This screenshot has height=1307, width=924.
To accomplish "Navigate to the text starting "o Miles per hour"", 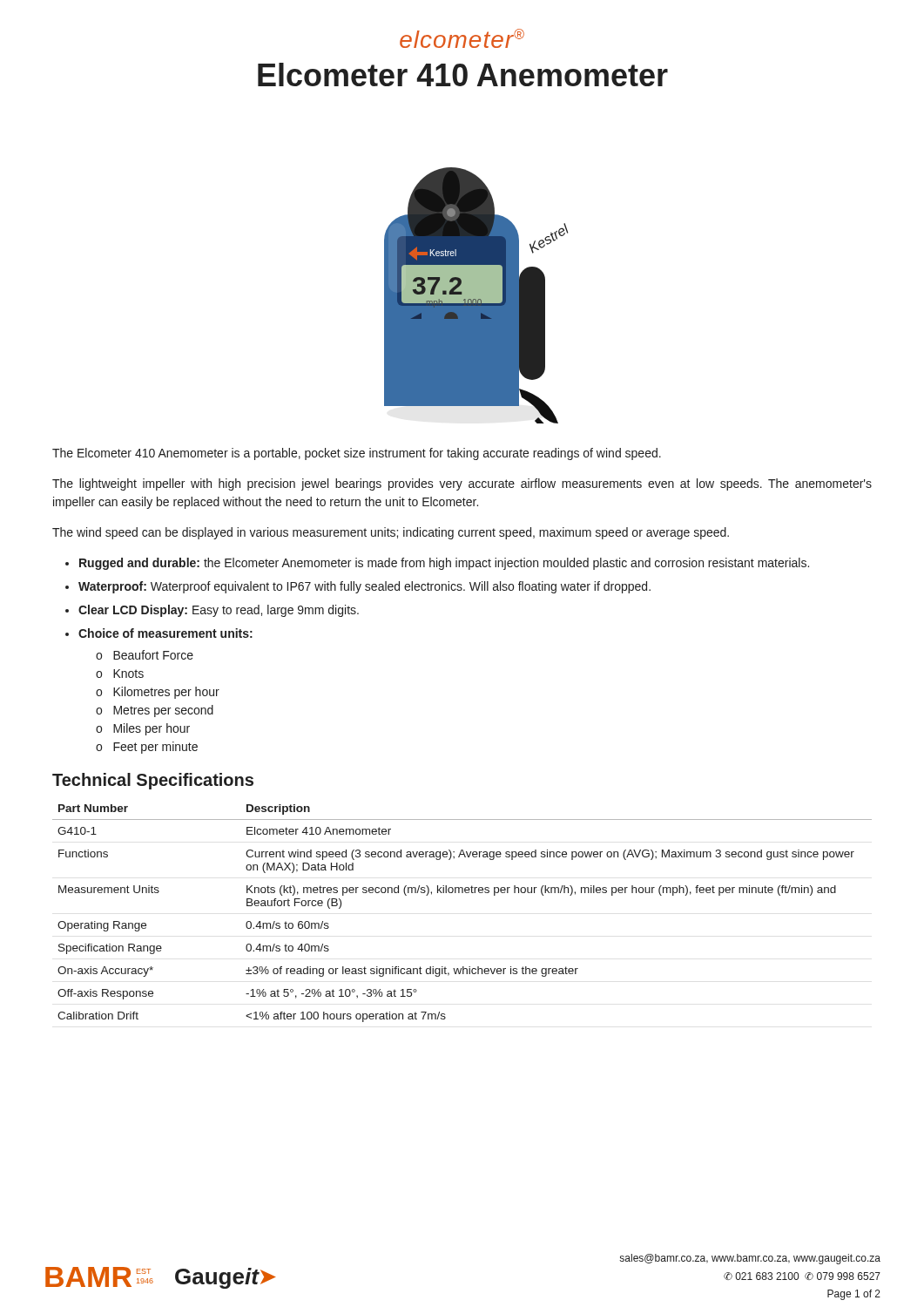I will point(143,728).
